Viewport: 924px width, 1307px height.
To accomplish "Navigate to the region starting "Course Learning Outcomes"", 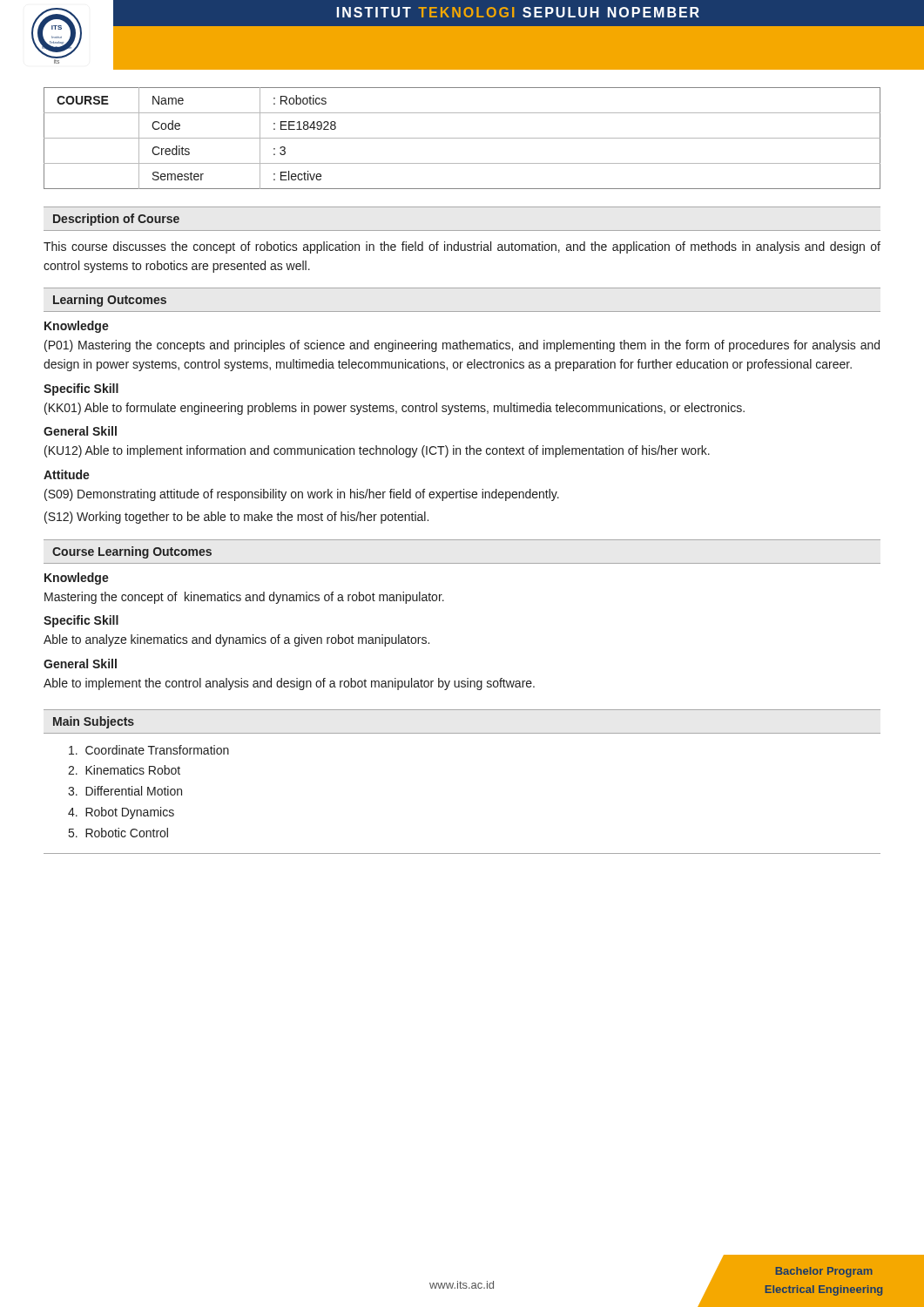I will click(132, 551).
